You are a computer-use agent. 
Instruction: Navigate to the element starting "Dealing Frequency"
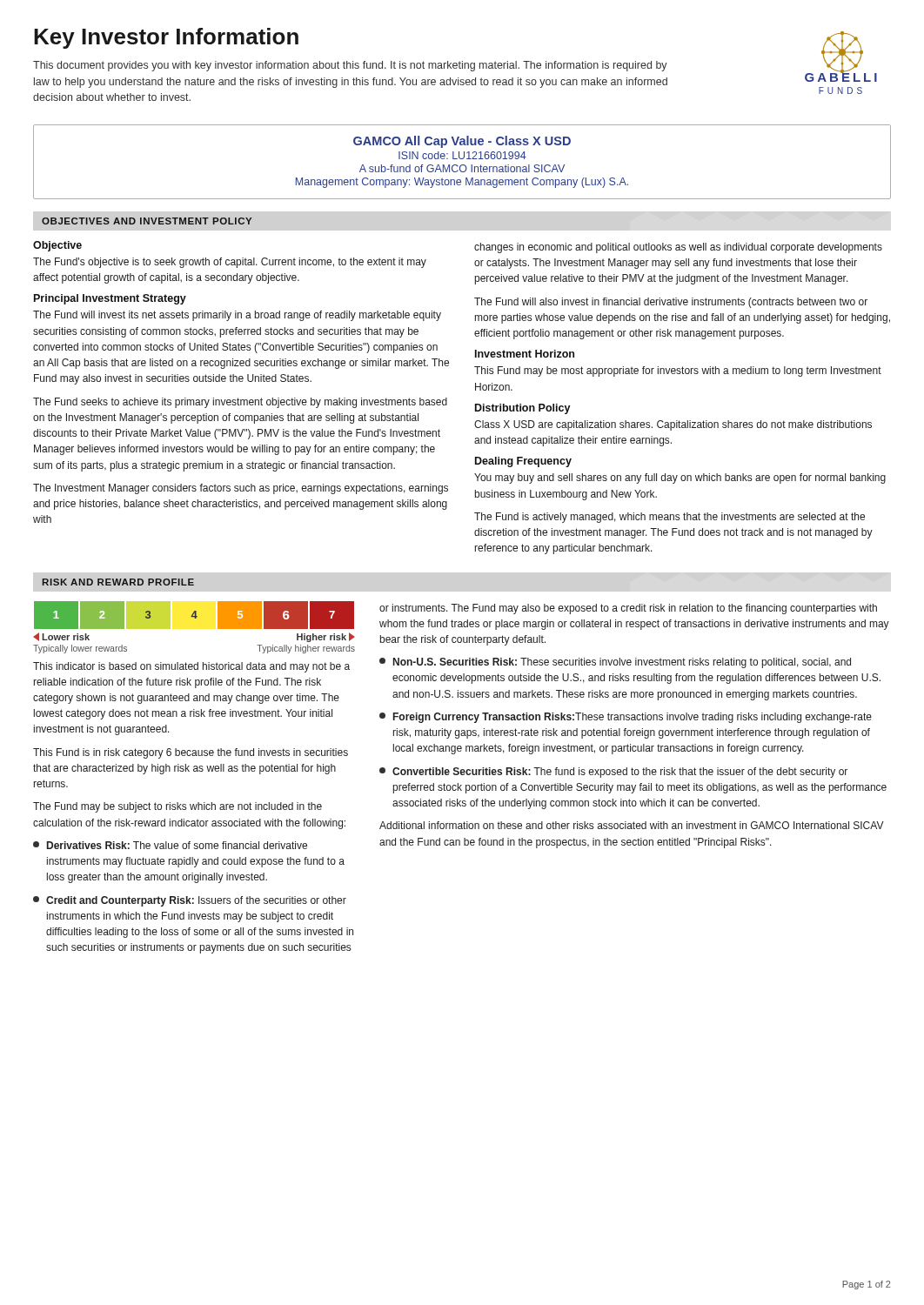pos(523,462)
